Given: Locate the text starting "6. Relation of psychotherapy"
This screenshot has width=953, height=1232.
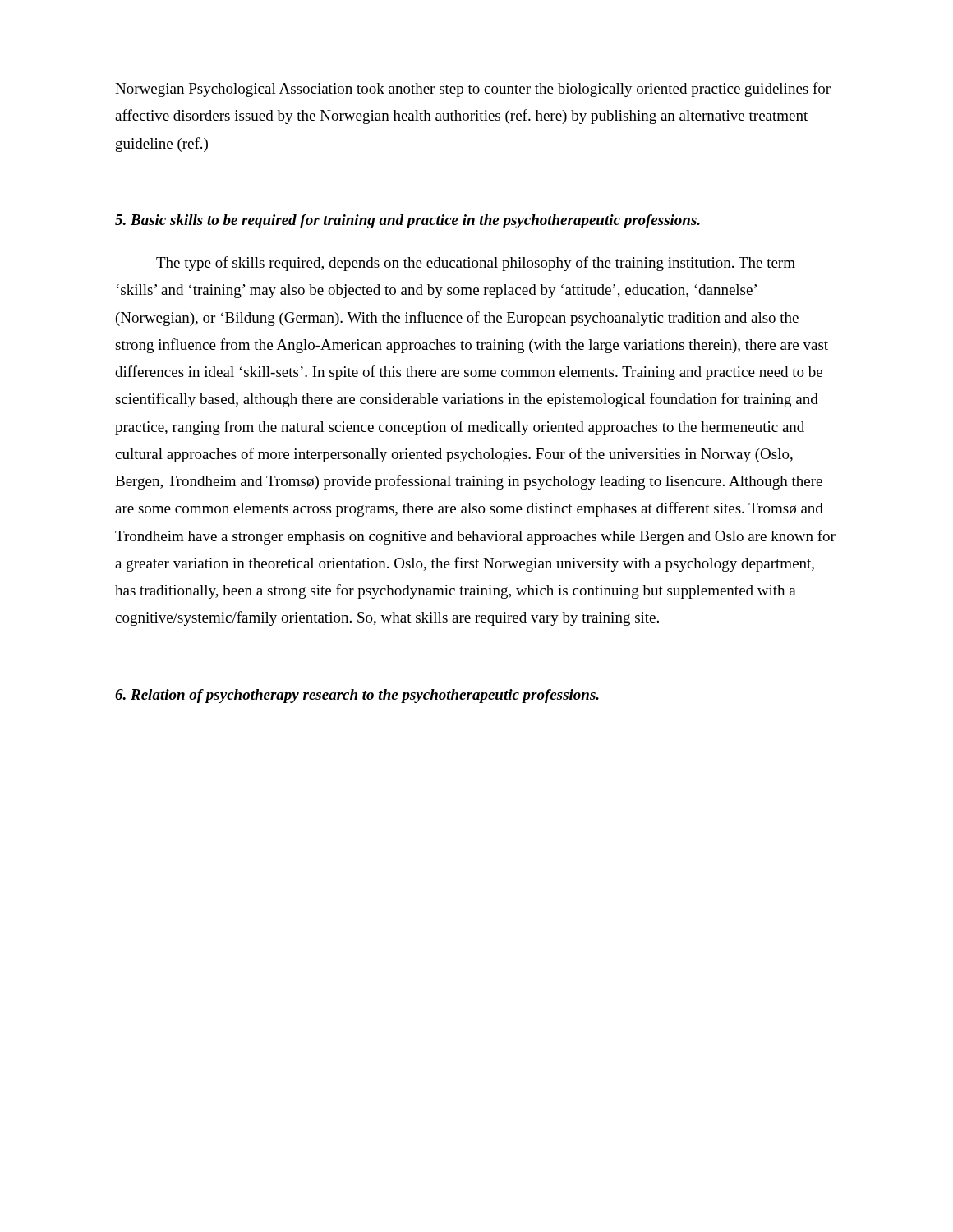Looking at the screenshot, I should (357, 694).
